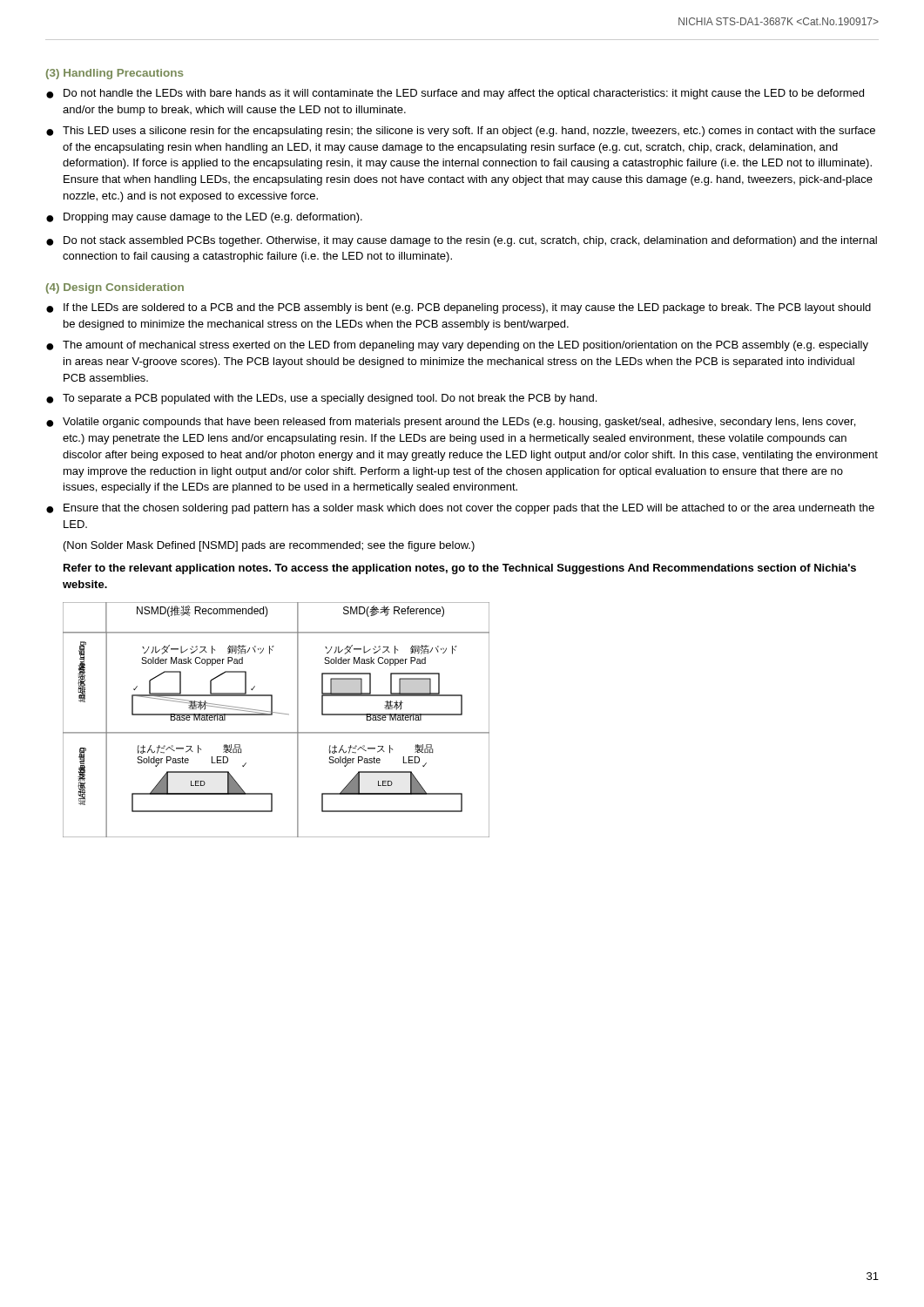Screen dimensions: 1307x924
Task: Find the block on this page that starts "● This LED uses a silicone"
Action: pyautogui.click(x=462, y=164)
